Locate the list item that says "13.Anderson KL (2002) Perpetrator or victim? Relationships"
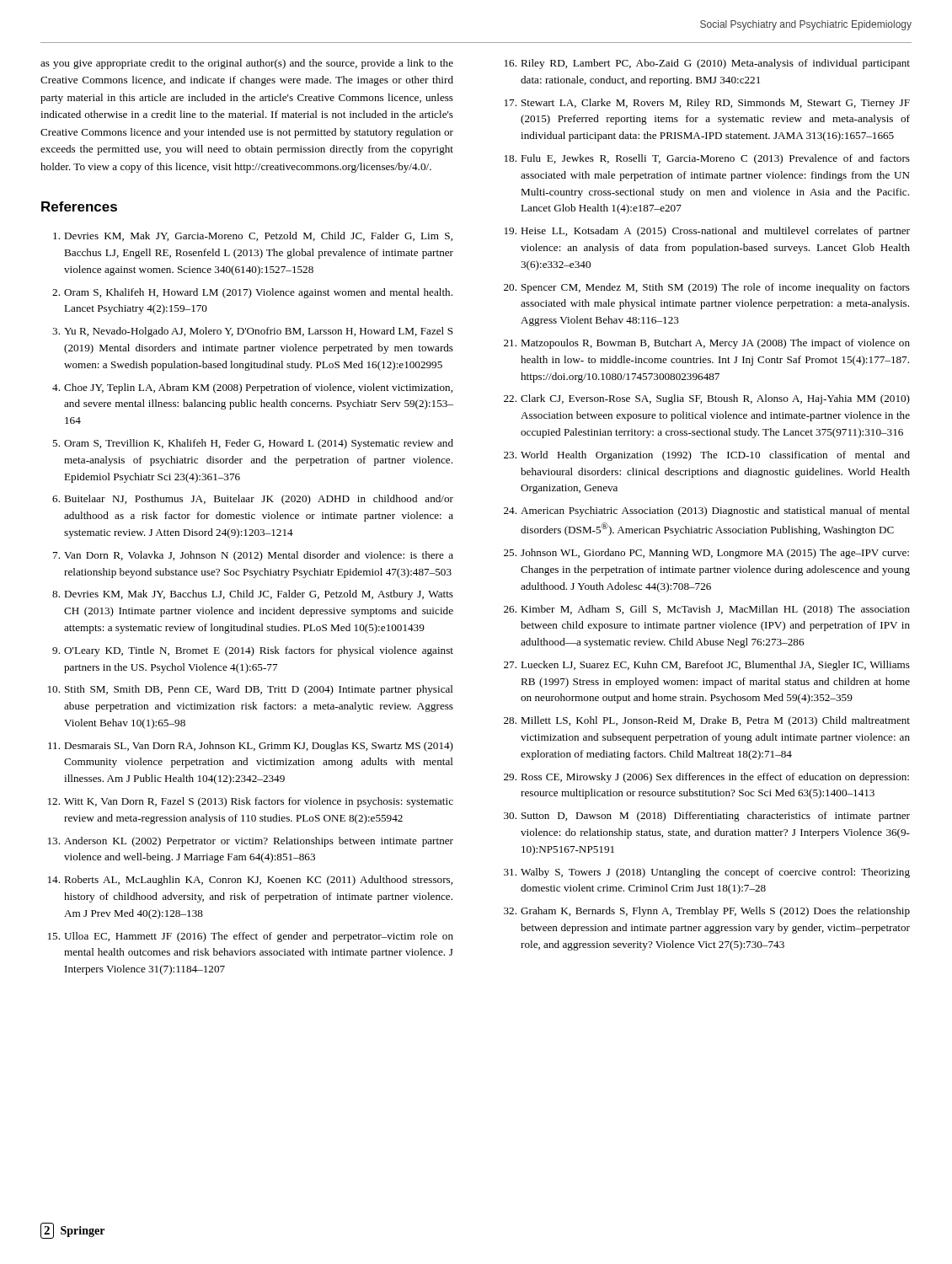 point(247,849)
